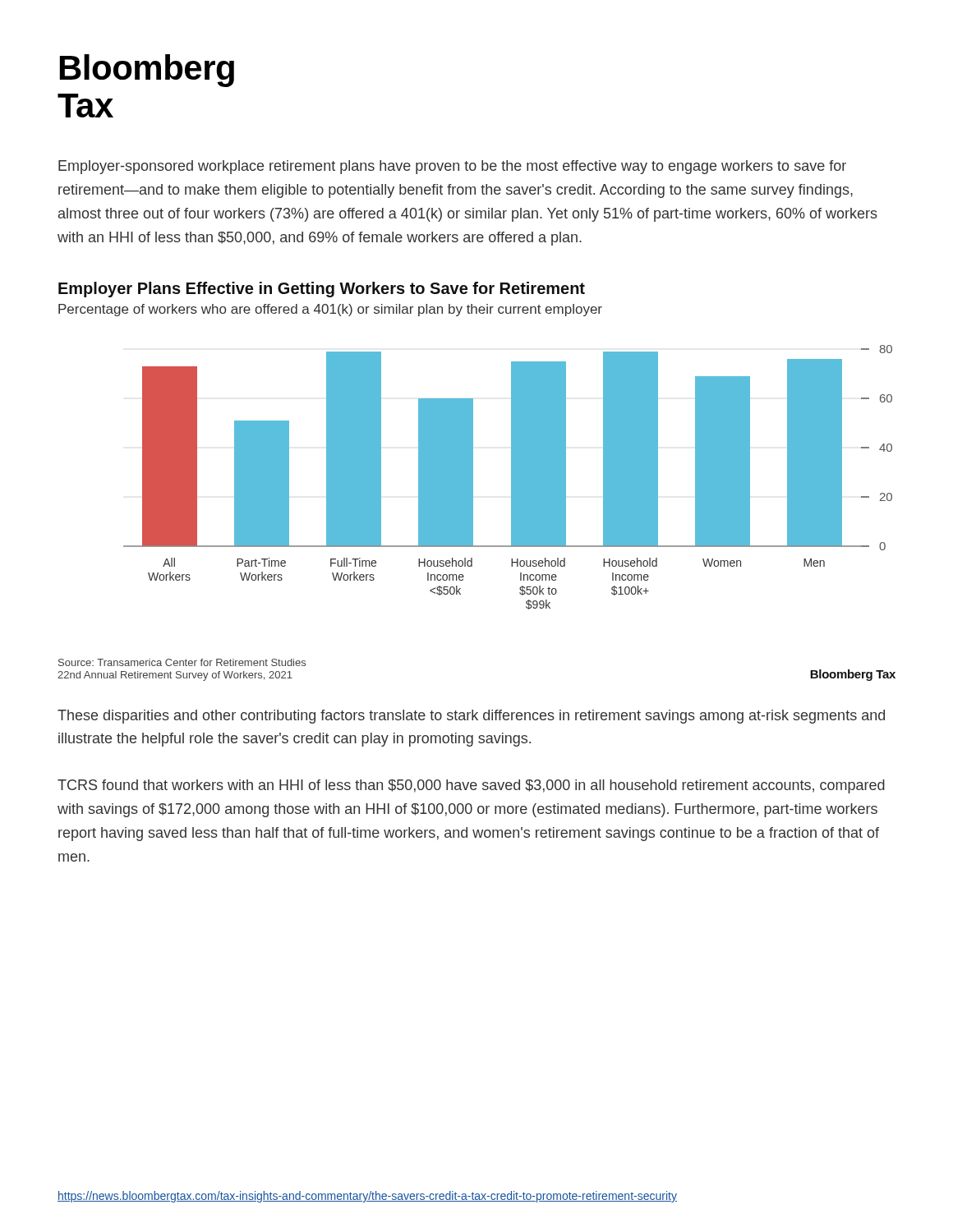Find the block on this page that starts "These disparities and other"
This screenshot has height=1232, width=953.
point(472,727)
